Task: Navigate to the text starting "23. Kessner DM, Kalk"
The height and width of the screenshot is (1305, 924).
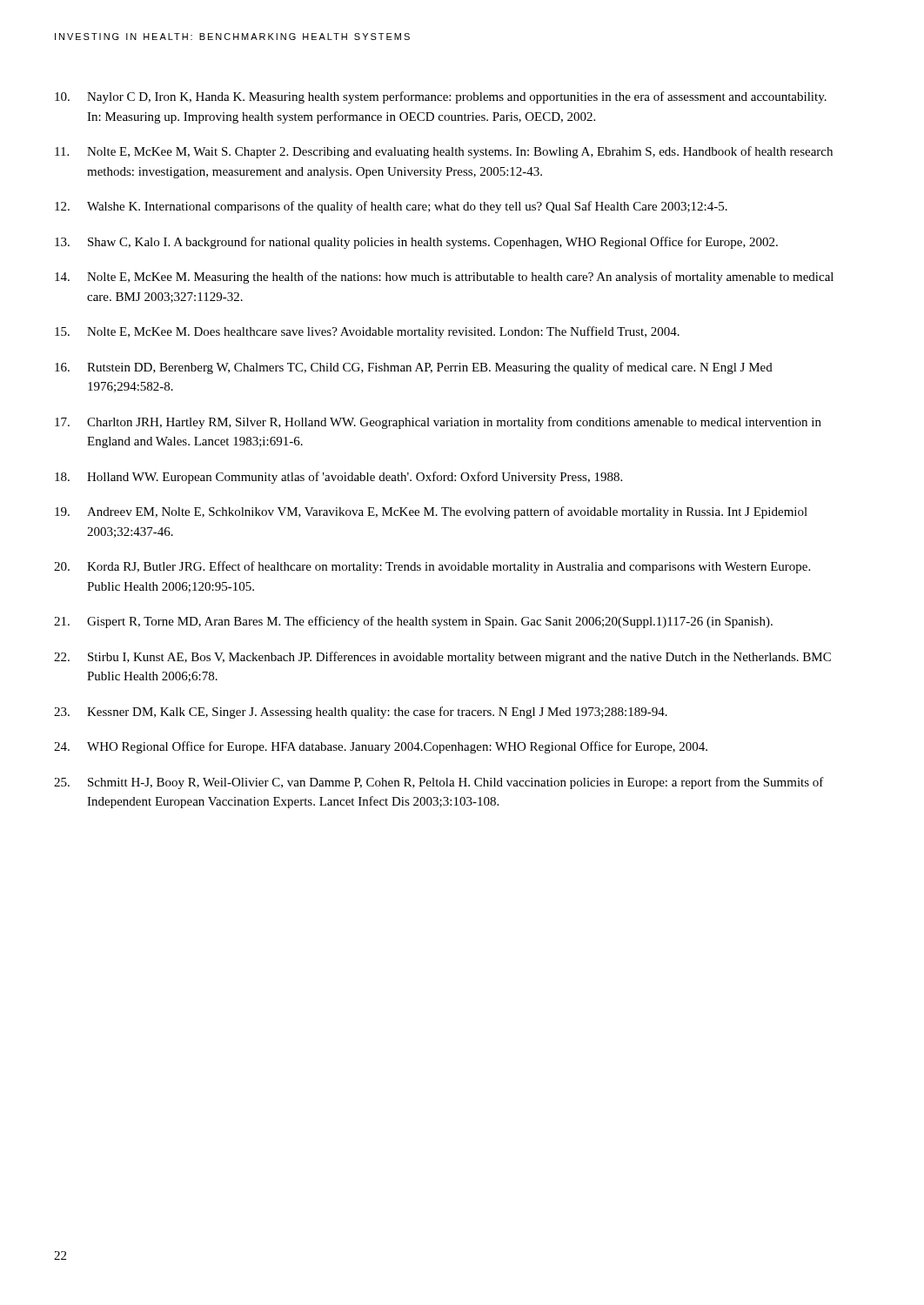Action: click(445, 711)
